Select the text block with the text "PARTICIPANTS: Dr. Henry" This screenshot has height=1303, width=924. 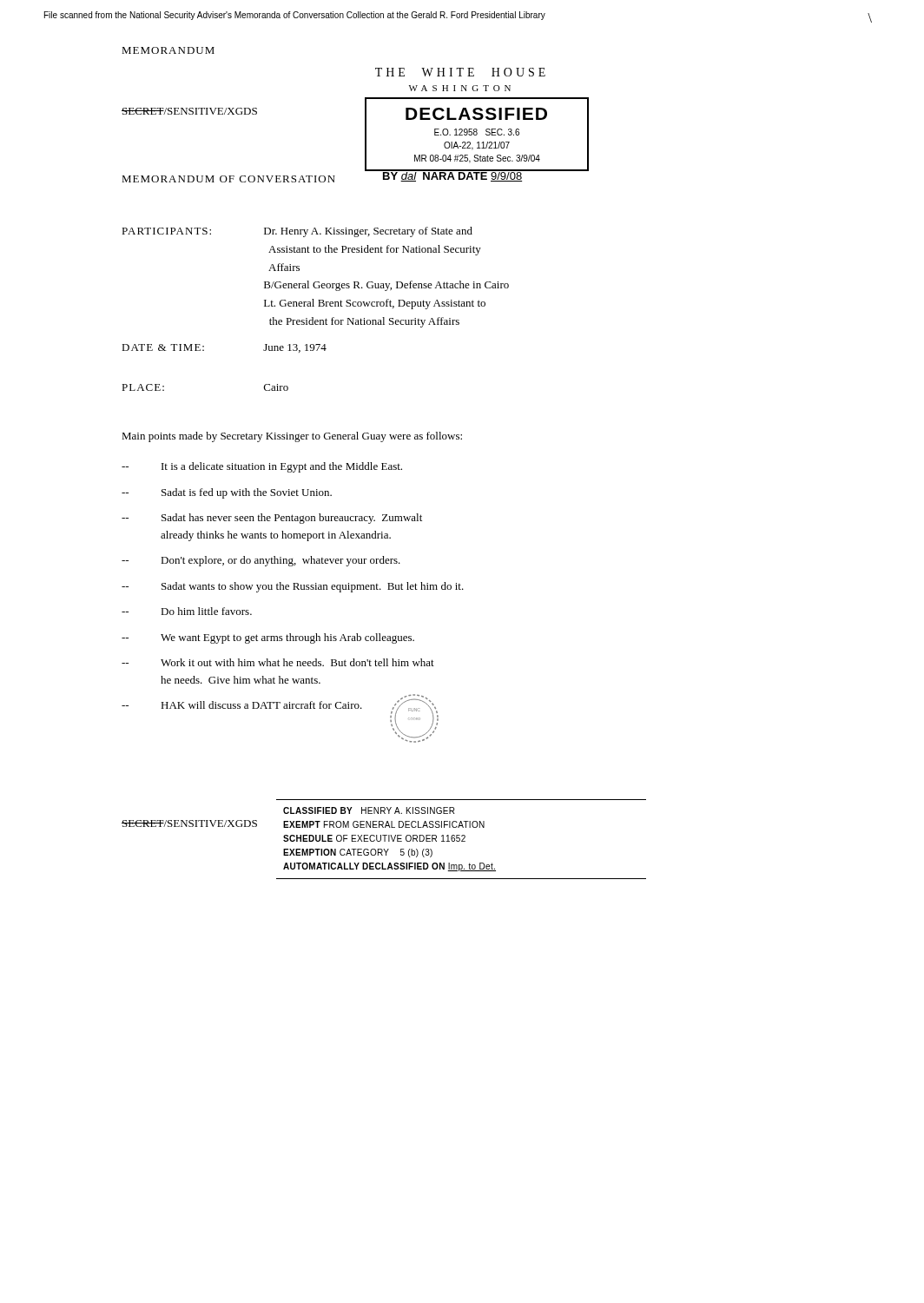[405, 277]
